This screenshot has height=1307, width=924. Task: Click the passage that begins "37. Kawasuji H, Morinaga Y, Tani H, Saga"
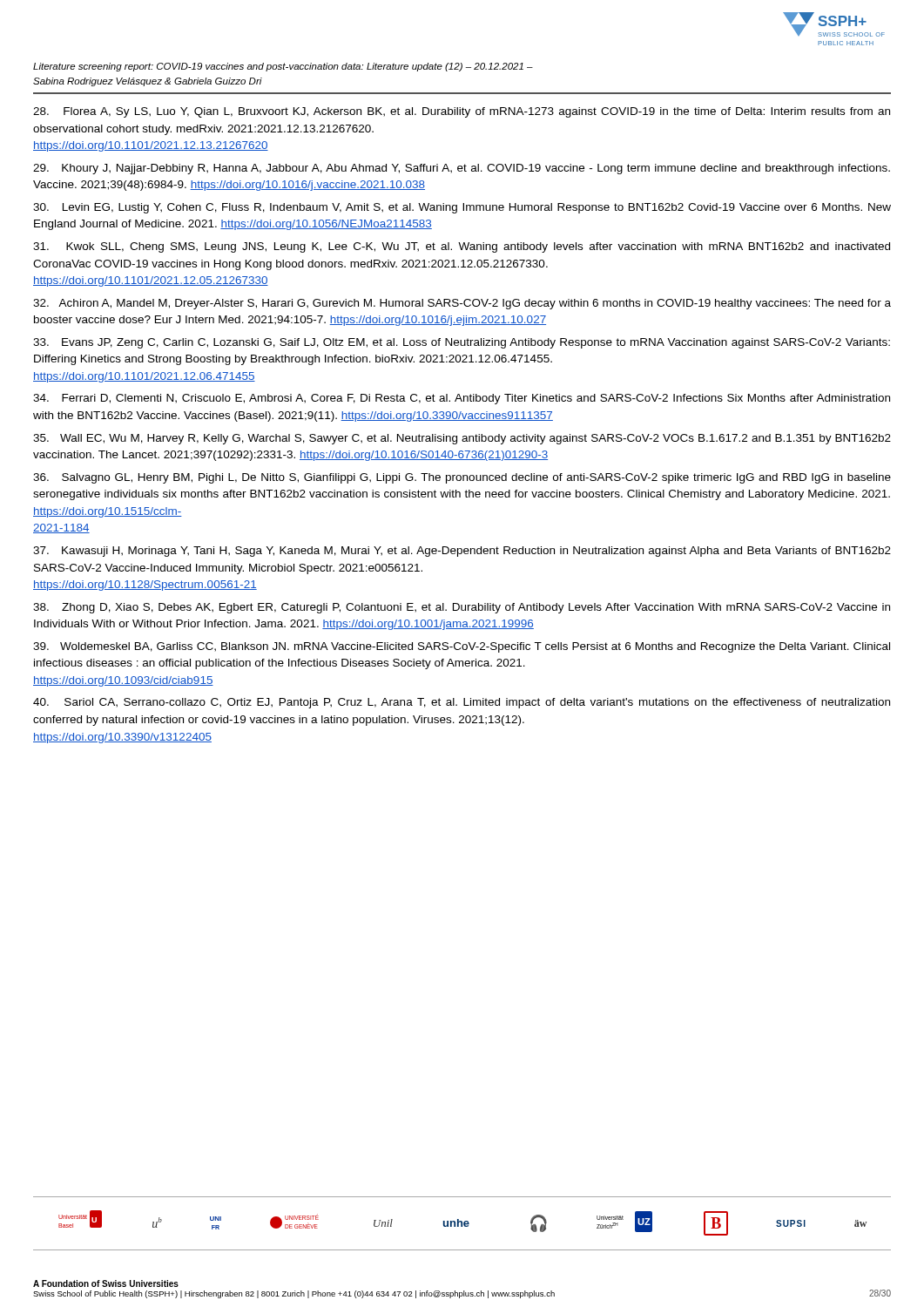(x=462, y=552)
